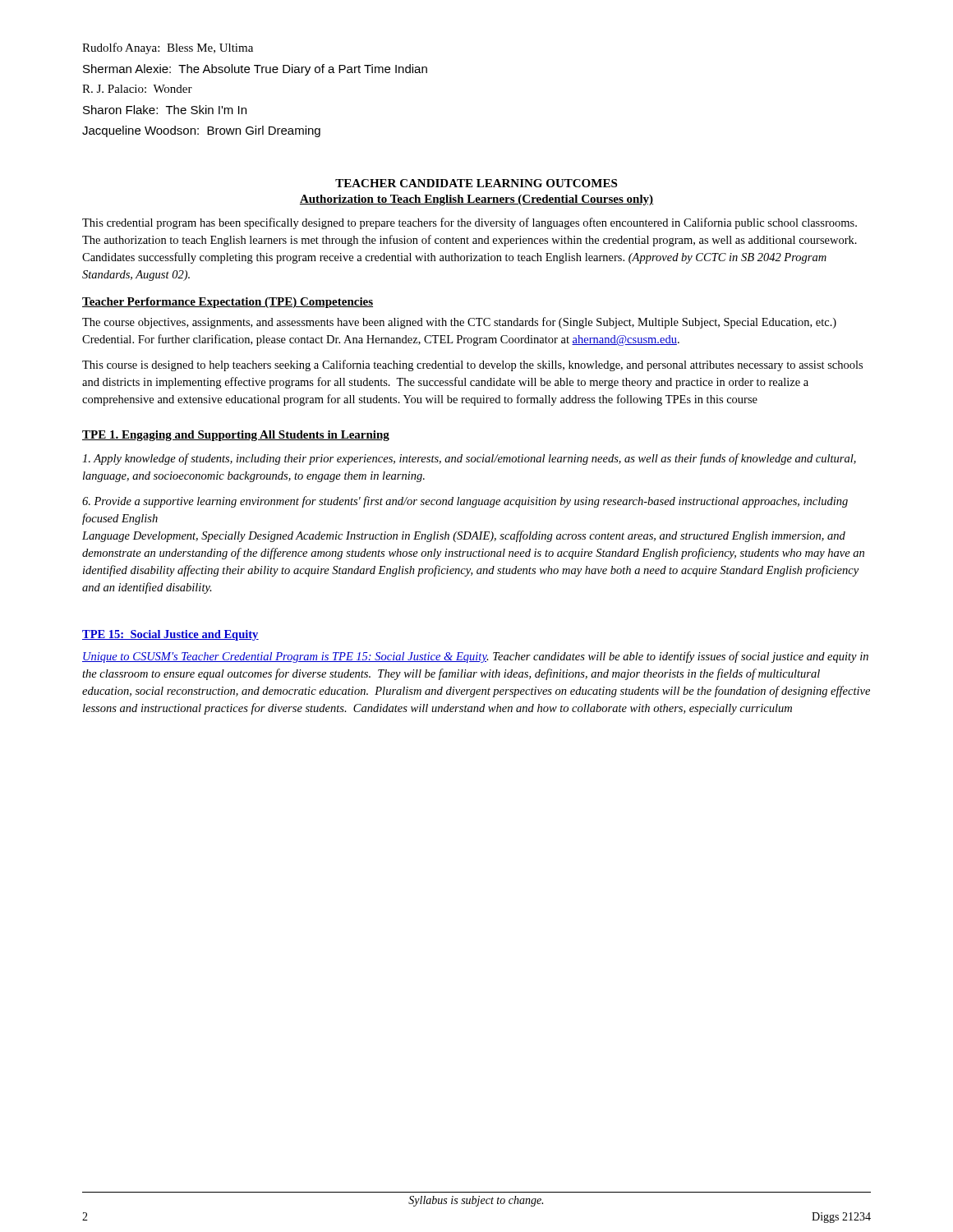Find the passage starting "Provide a supportive"

473,544
